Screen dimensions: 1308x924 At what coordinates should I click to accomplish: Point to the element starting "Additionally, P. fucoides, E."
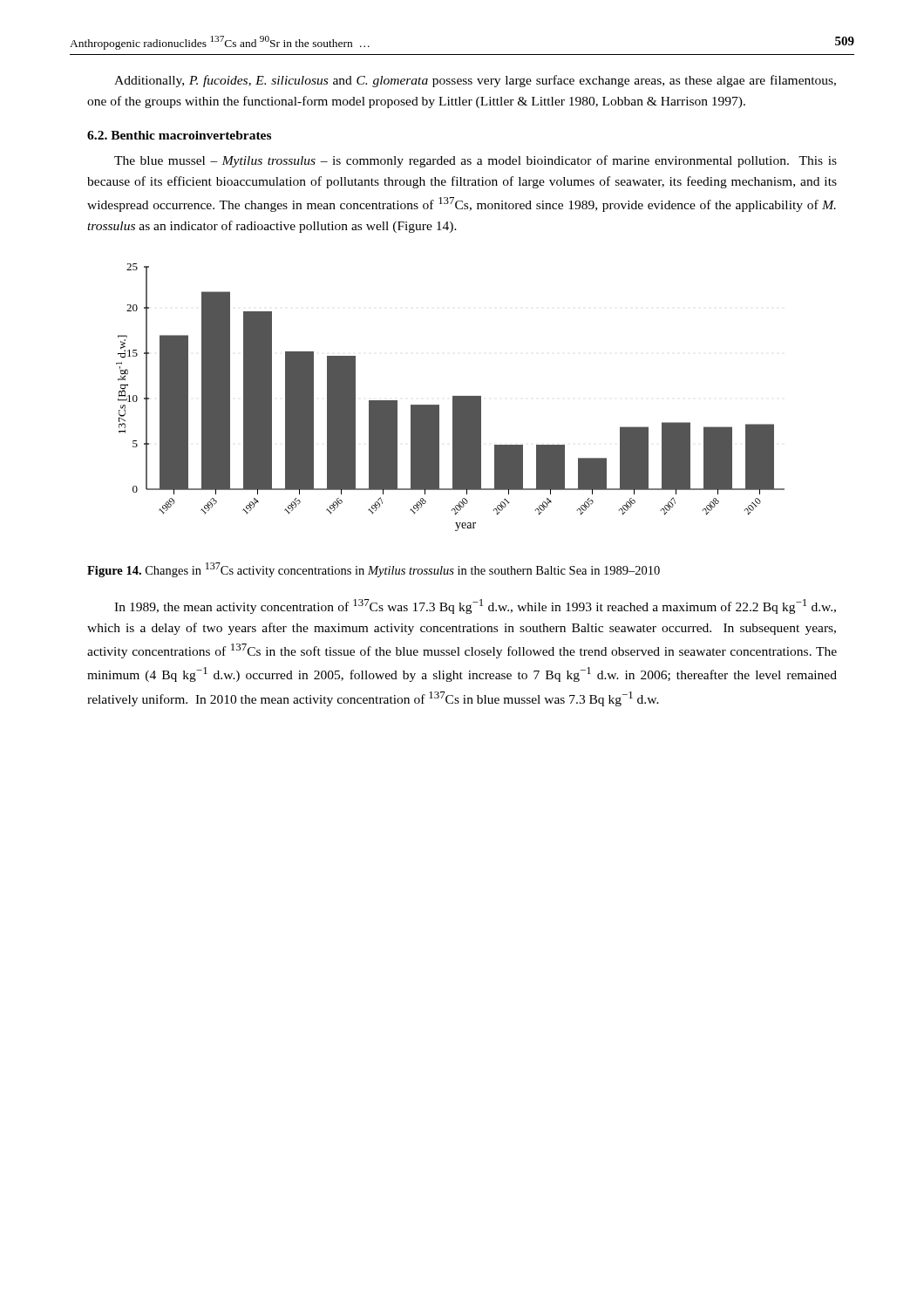pyautogui.click(x=462, y=91)
